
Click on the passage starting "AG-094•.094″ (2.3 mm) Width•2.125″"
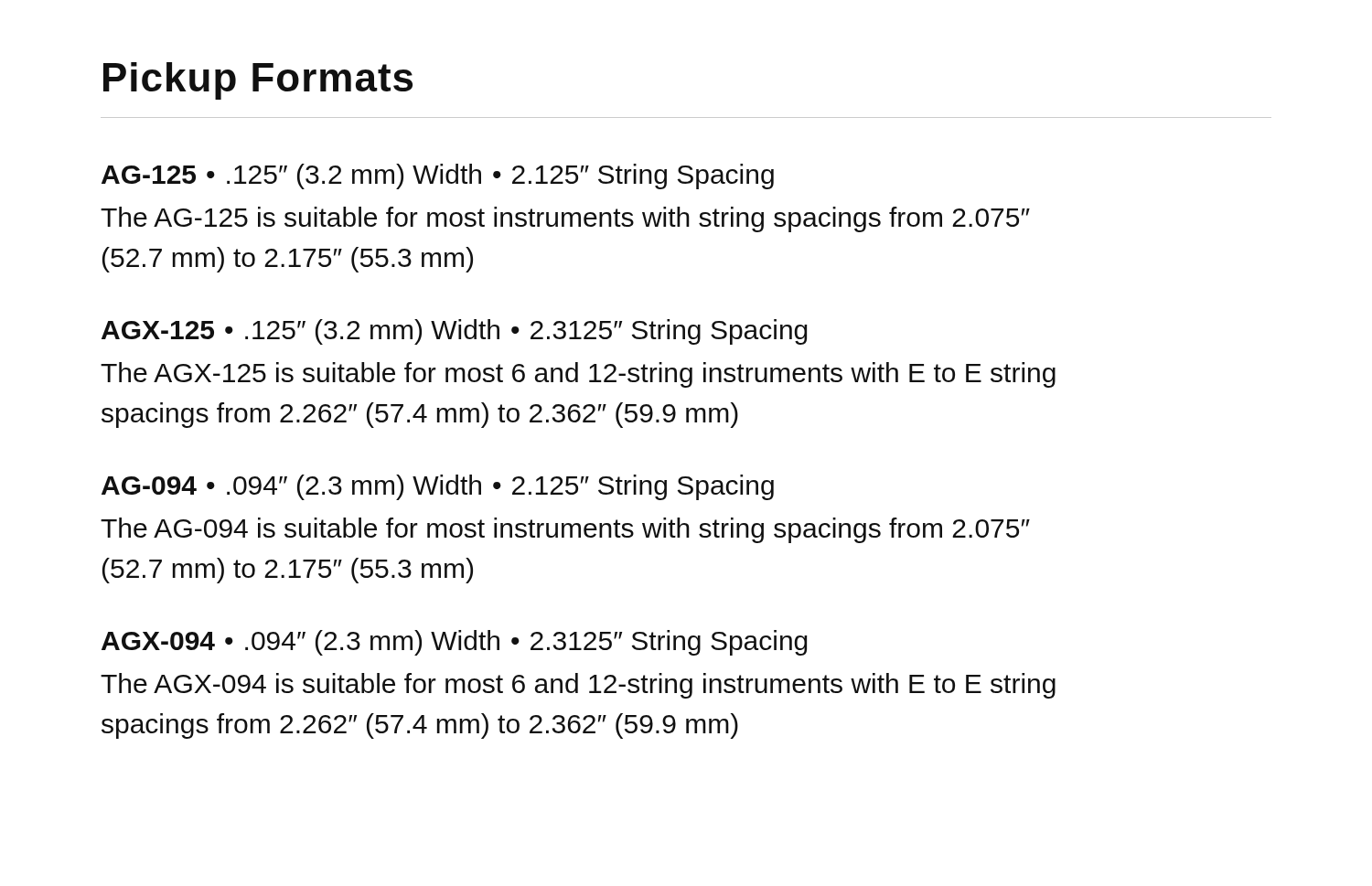coord(686,528)
